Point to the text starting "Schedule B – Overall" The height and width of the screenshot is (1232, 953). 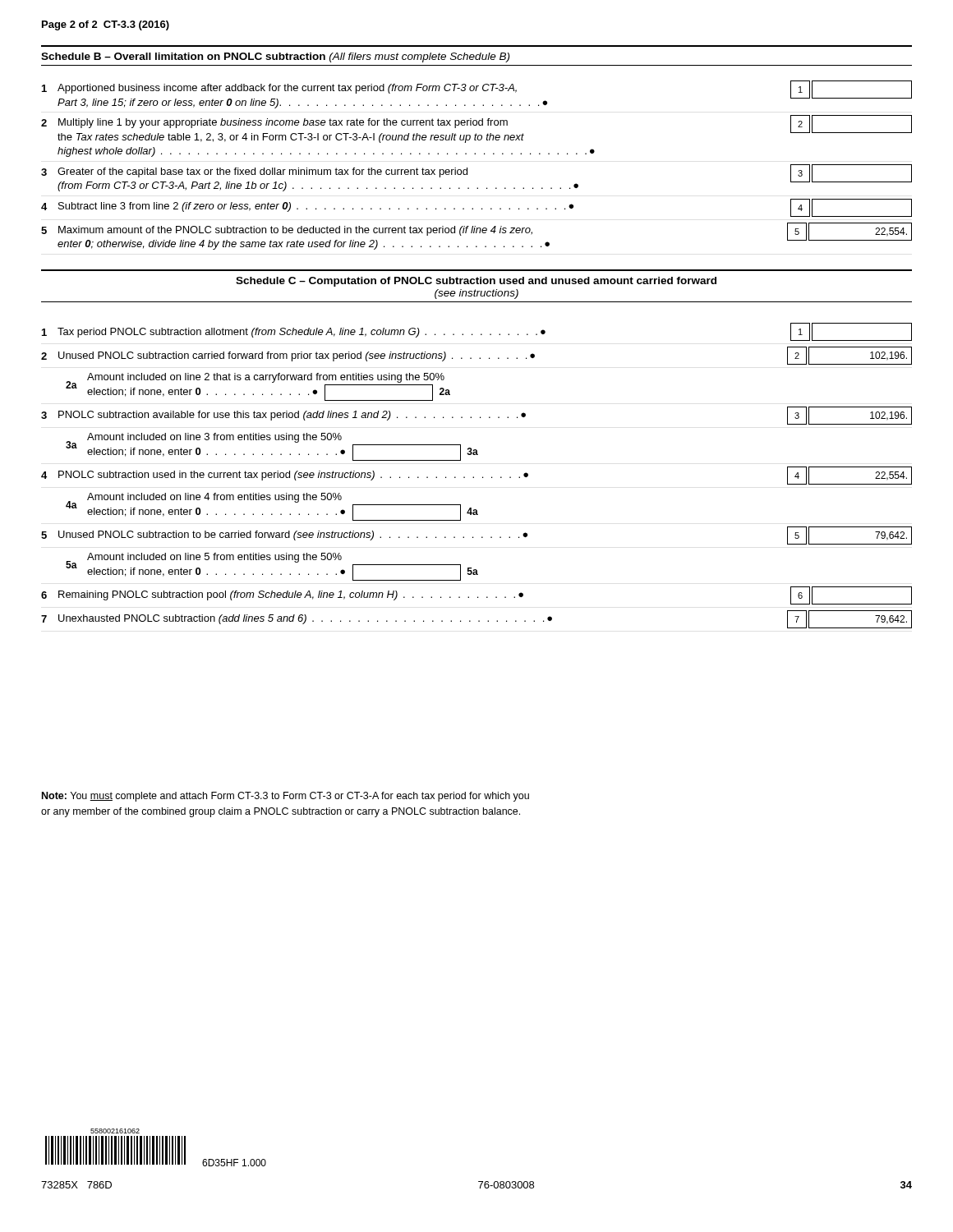pos(476,56)
